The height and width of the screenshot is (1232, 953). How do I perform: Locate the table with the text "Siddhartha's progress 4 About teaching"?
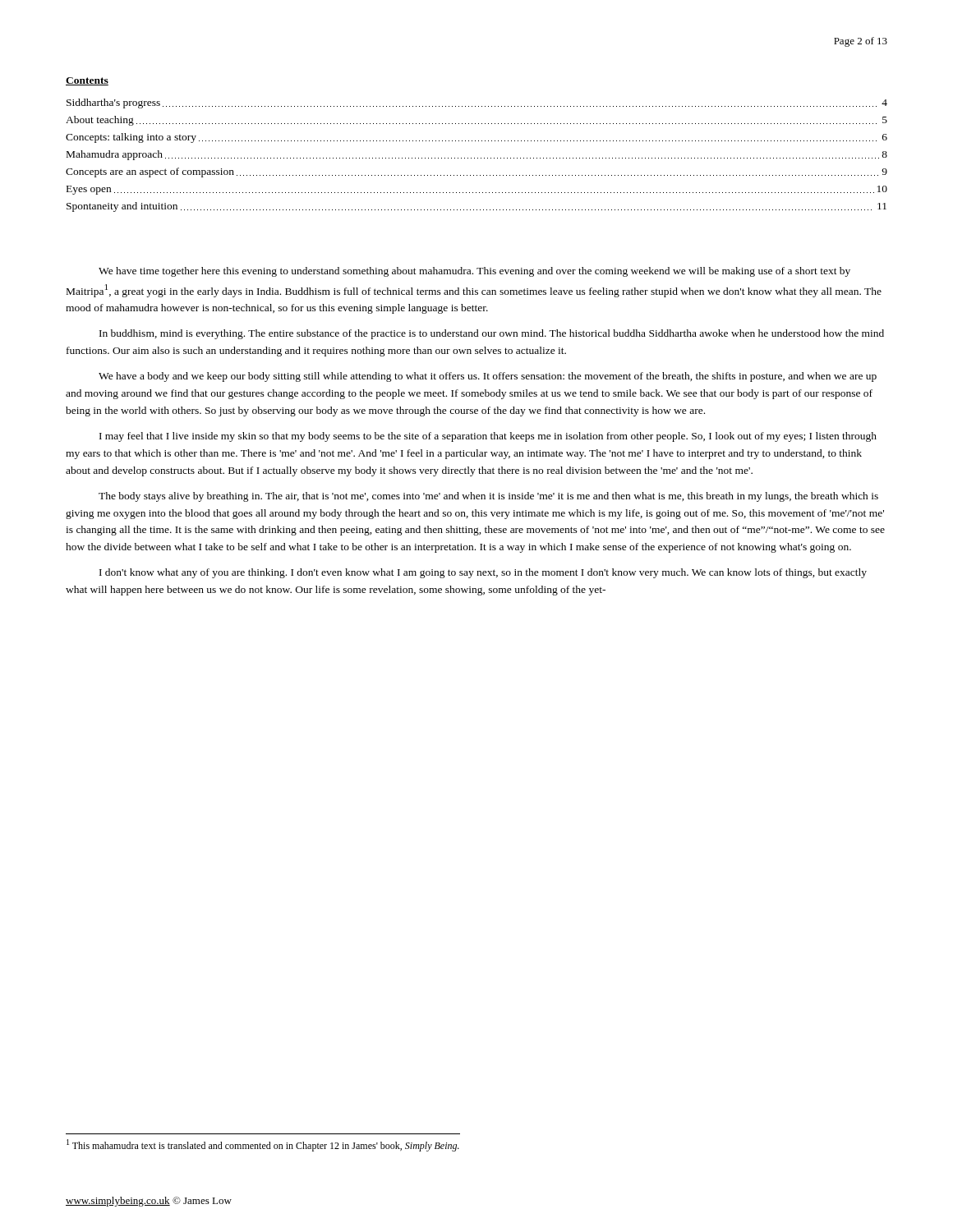click(x=476, y=154)
